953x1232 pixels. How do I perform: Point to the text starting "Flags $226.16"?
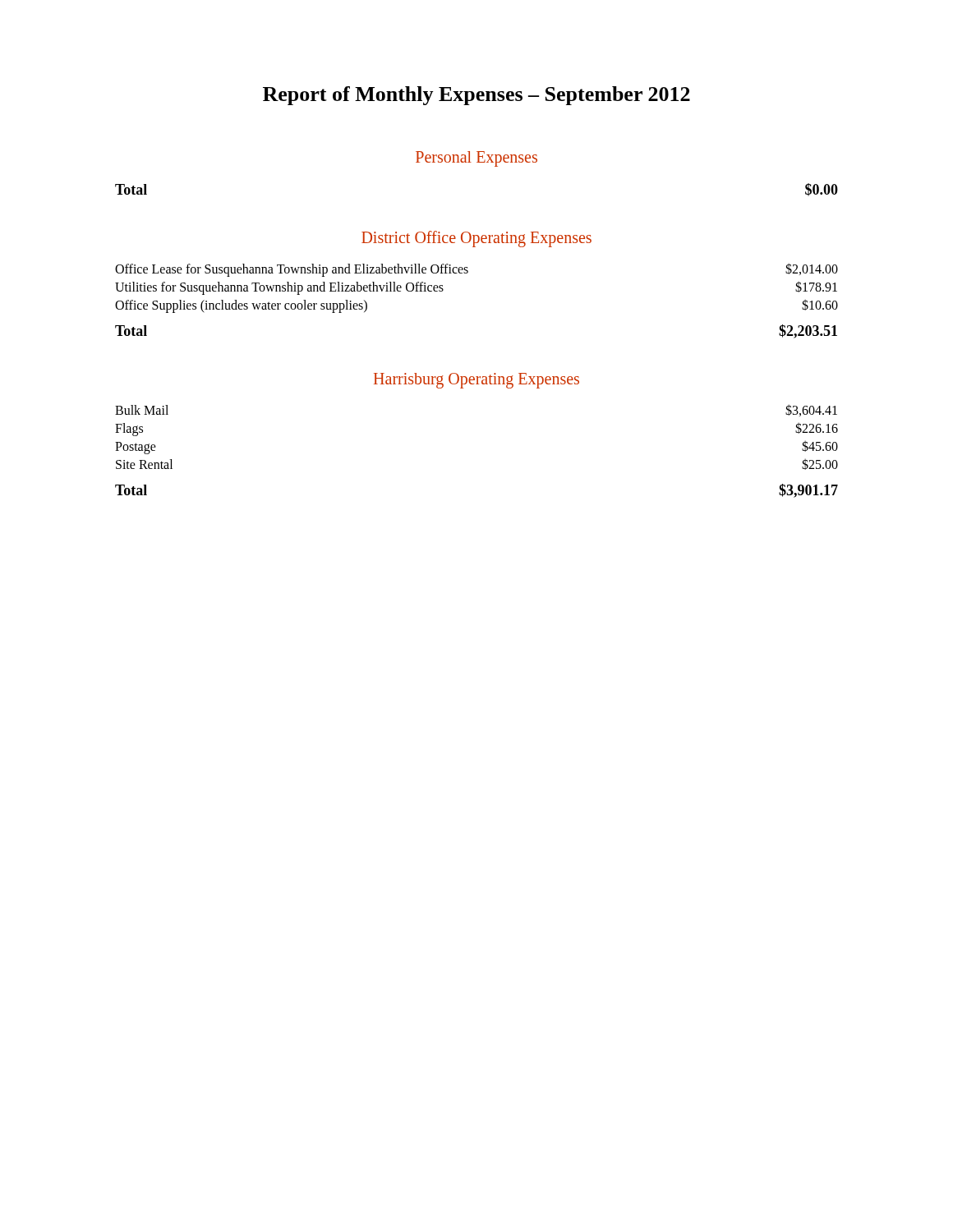[x=129, y=429]
